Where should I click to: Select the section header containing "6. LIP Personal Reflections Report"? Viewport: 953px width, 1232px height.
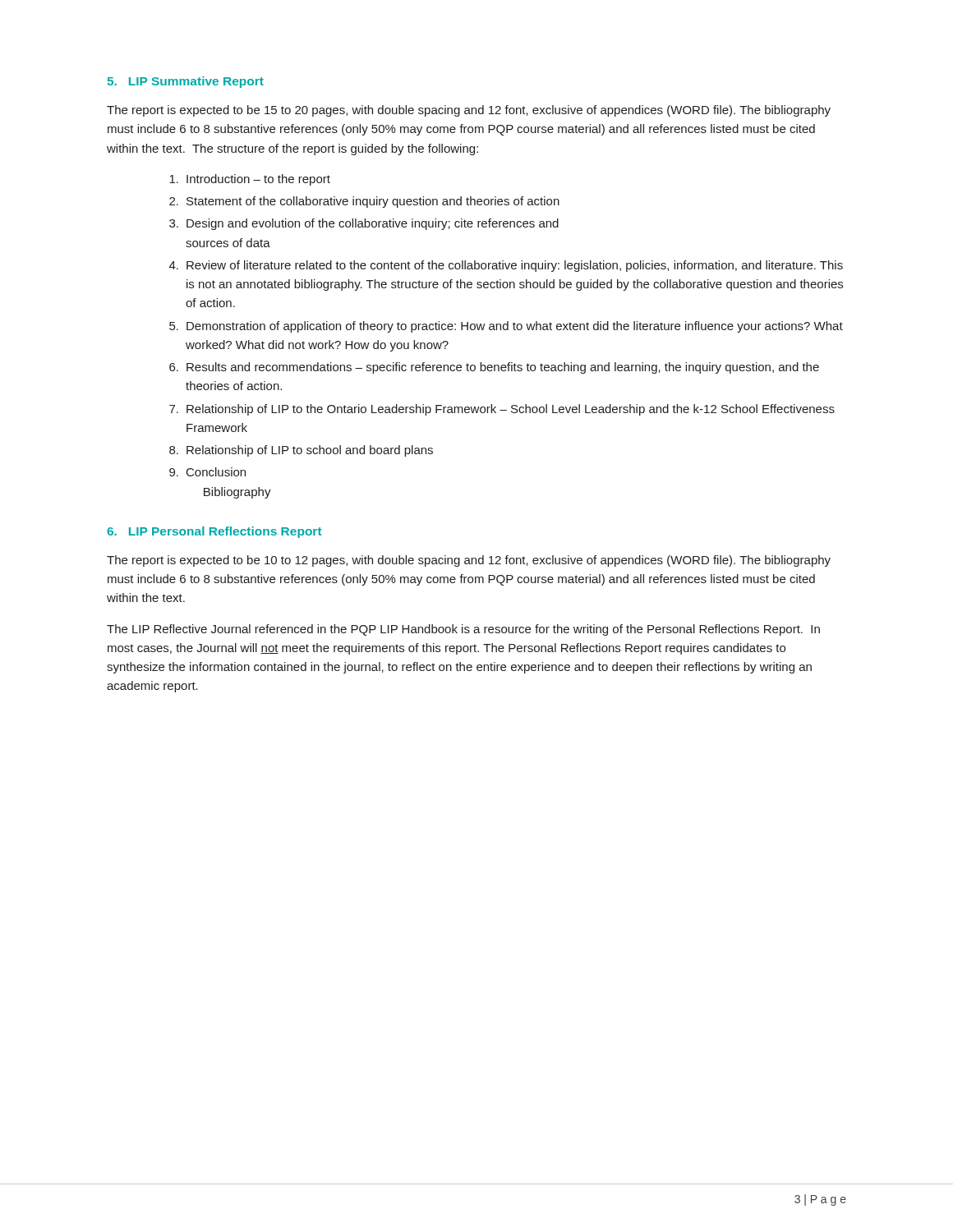pos(214,531)
